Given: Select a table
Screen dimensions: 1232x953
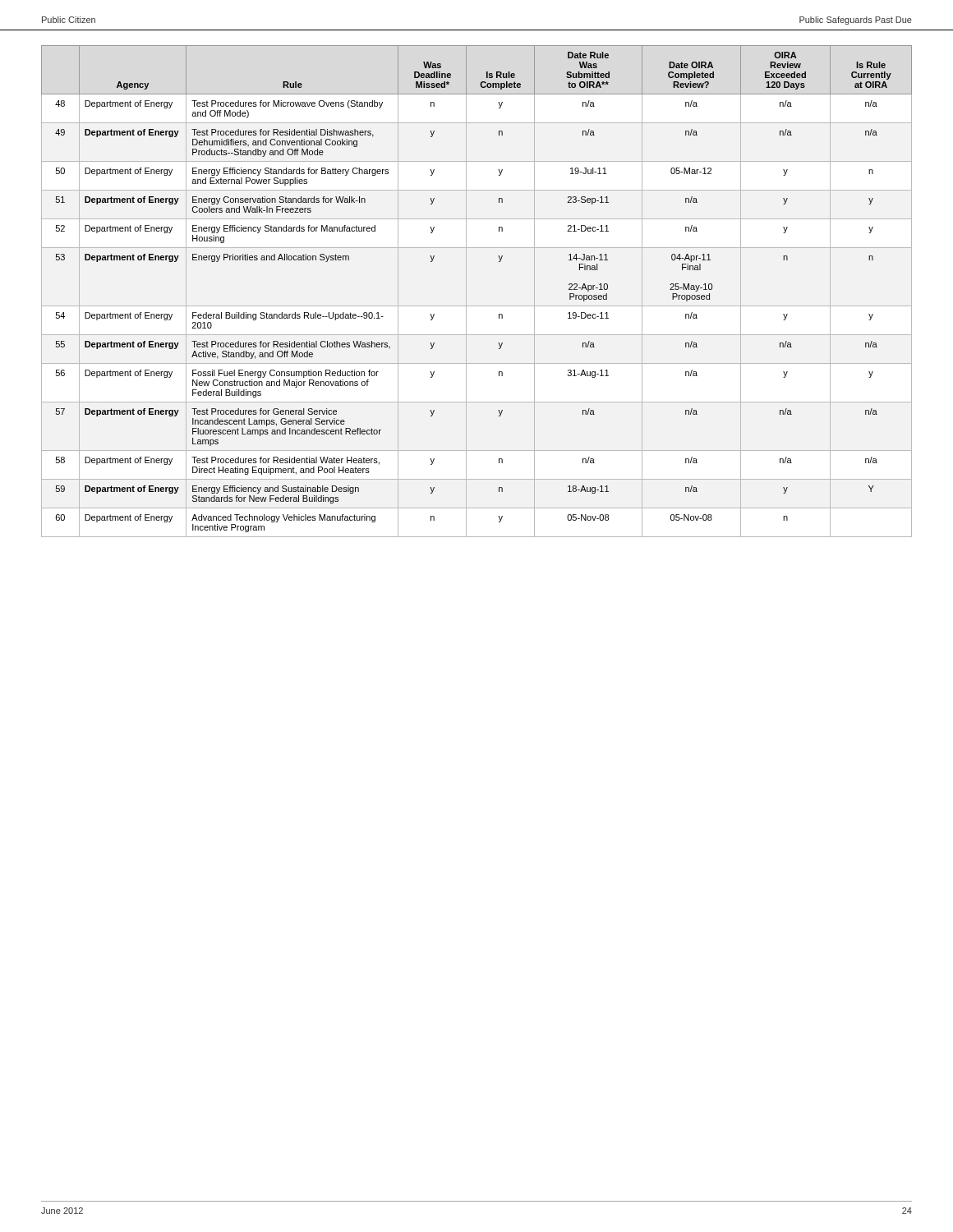Looking at the screenshot, I should [x=476, y=291].
